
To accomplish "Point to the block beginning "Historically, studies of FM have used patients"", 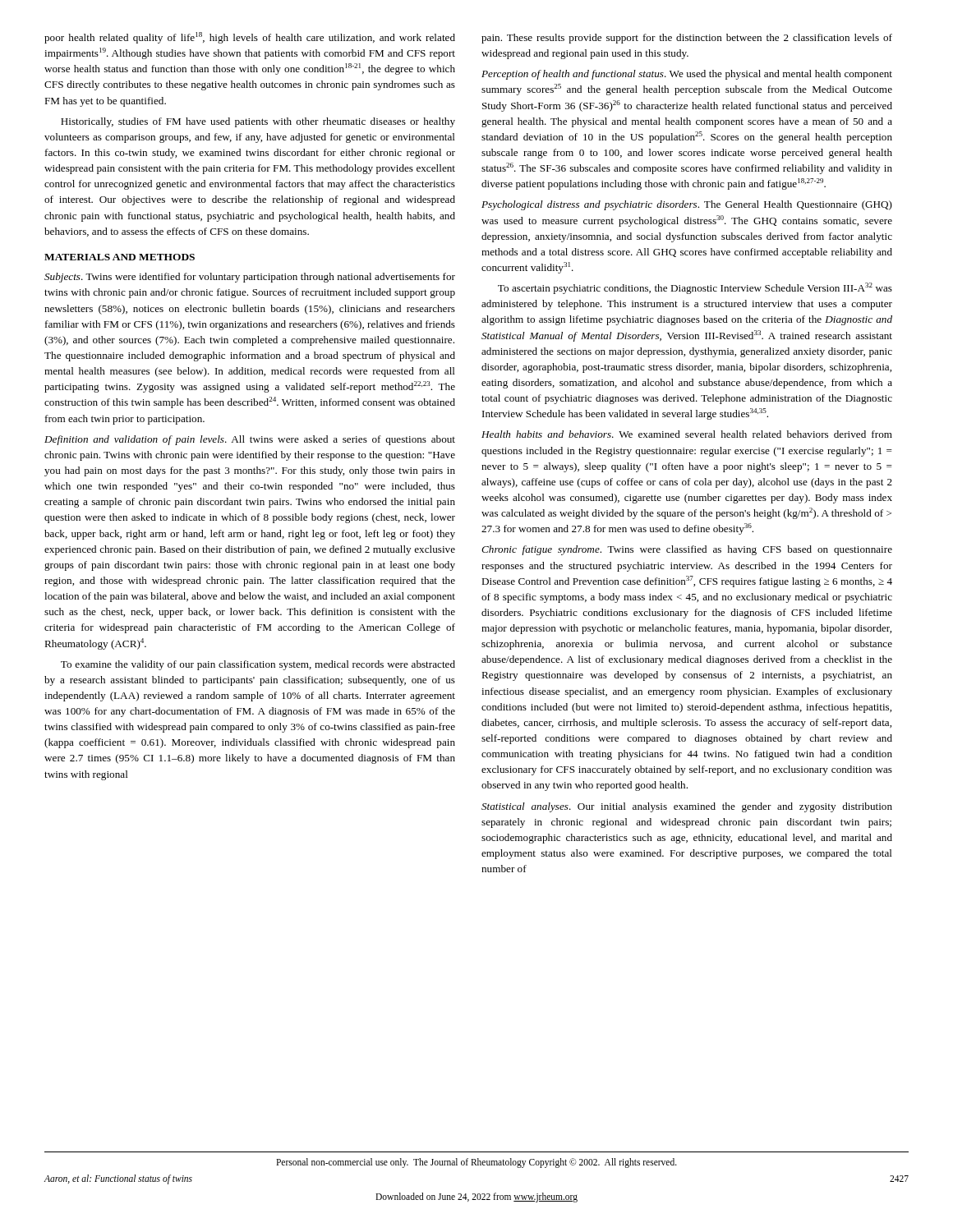I will point(250,176).
